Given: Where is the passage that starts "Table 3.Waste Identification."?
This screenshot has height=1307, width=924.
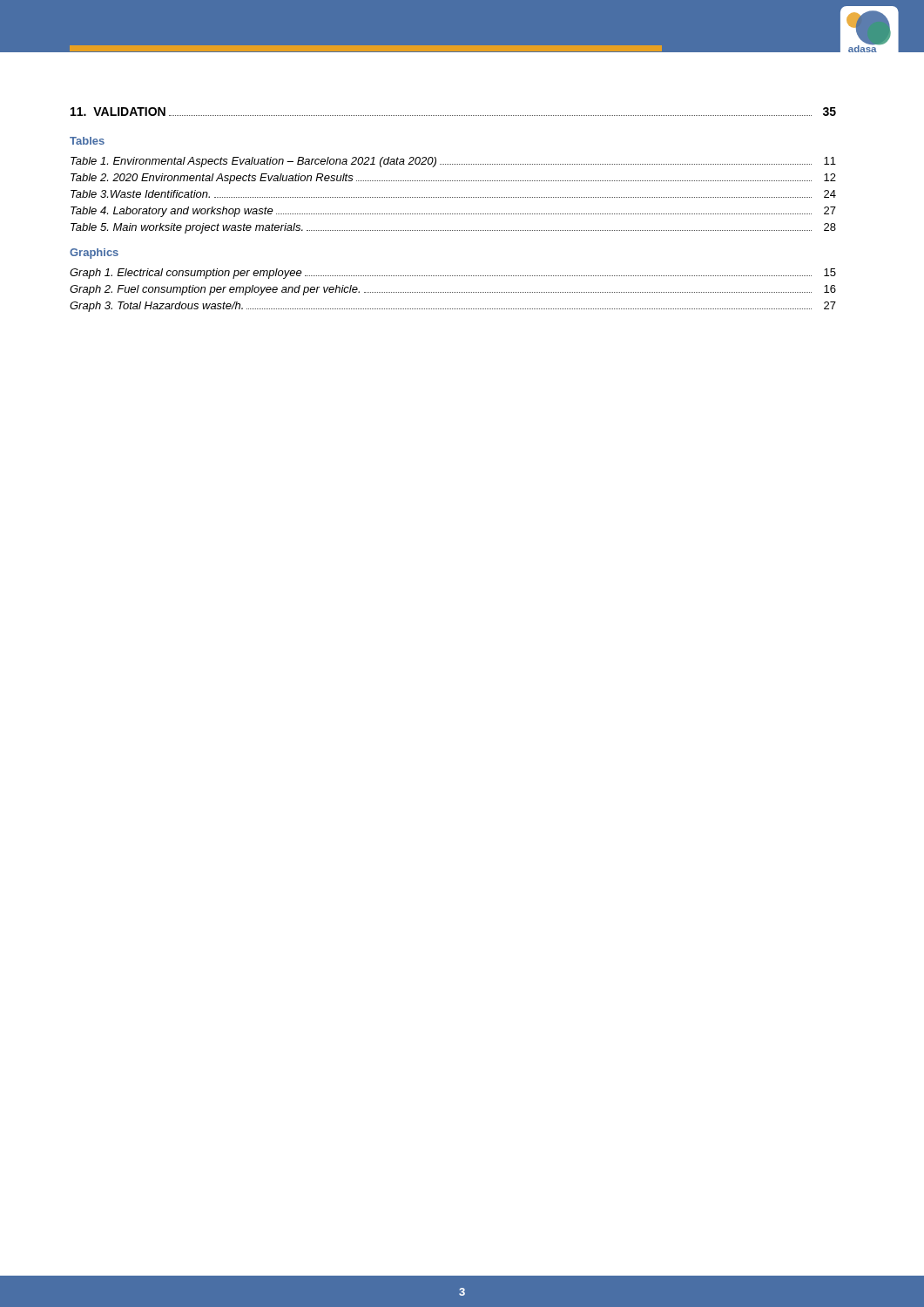Looking at the screenshot, I should pos(453,194).
